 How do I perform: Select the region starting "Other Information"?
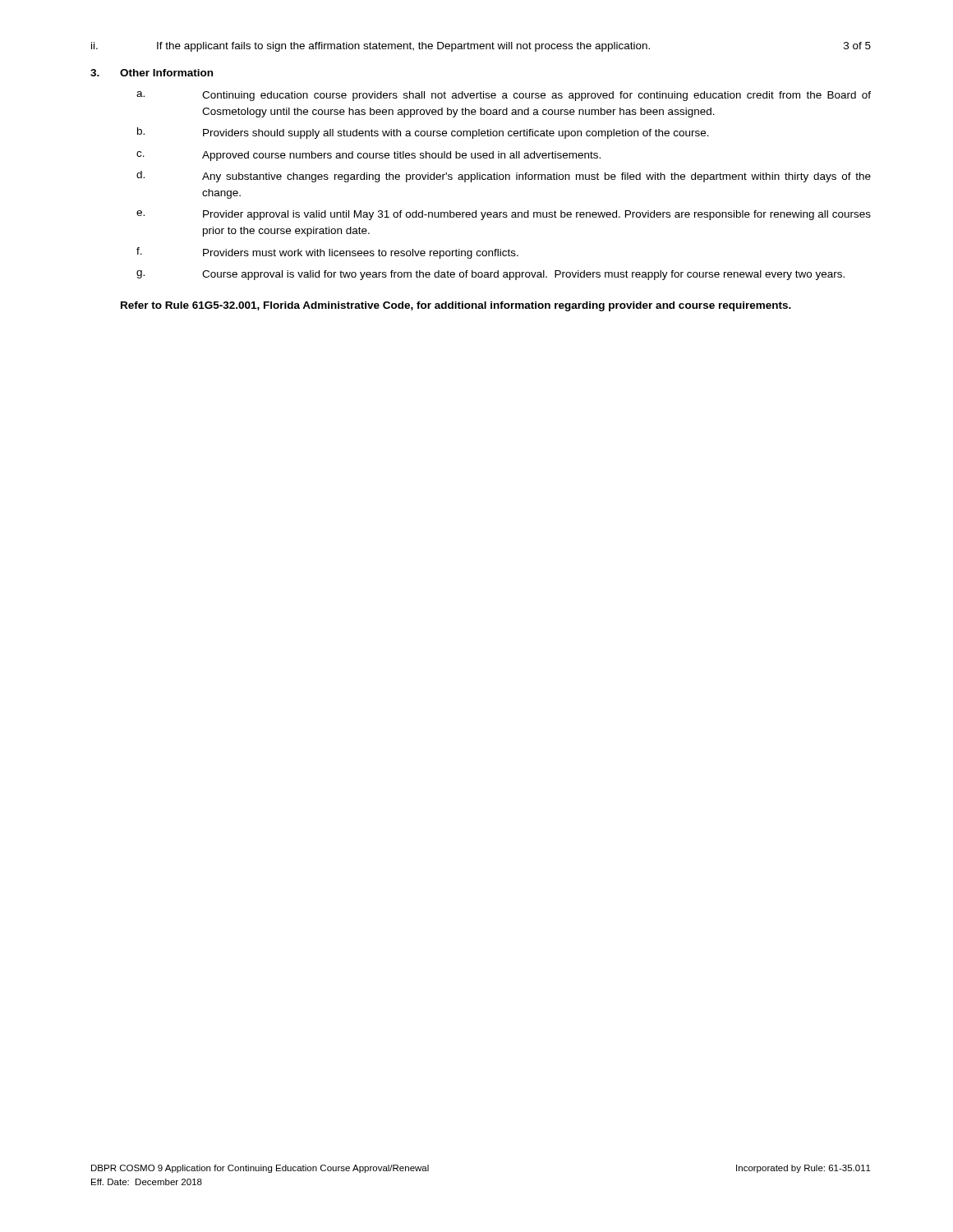coord(167,73)
